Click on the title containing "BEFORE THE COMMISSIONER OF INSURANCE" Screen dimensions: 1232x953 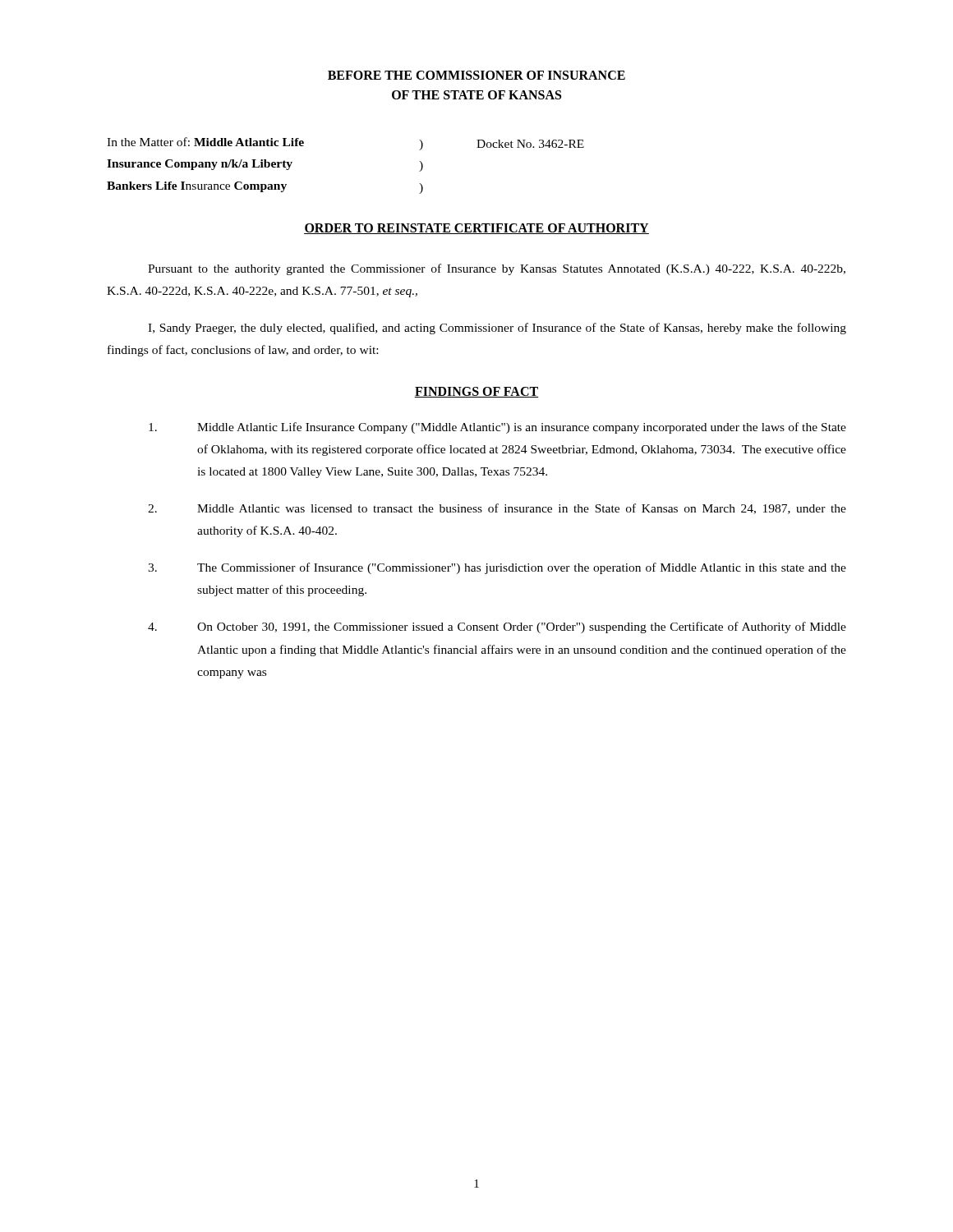476,85
